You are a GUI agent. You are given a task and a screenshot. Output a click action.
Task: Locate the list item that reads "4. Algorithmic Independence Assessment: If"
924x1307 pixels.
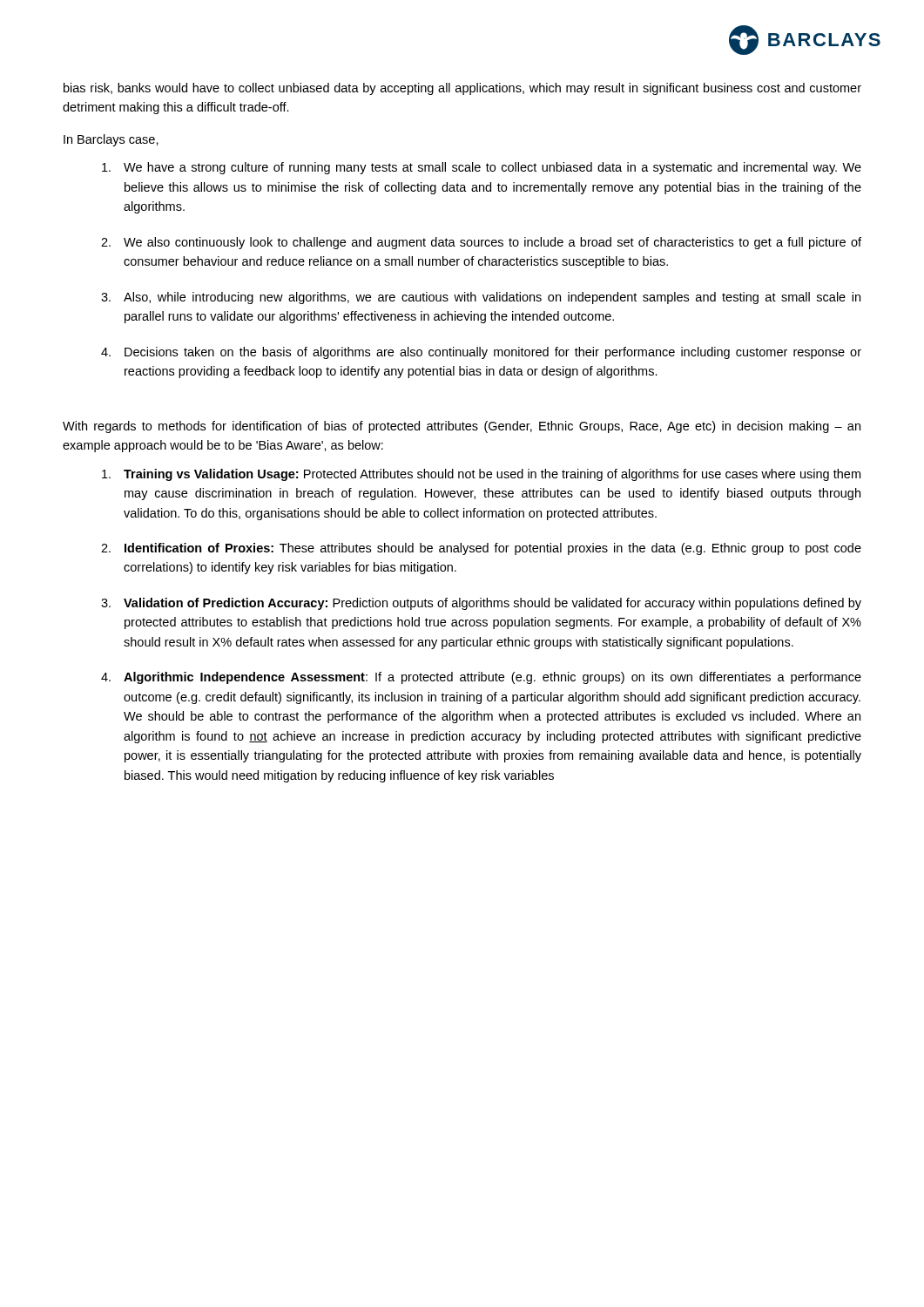(x=474, y=726)
